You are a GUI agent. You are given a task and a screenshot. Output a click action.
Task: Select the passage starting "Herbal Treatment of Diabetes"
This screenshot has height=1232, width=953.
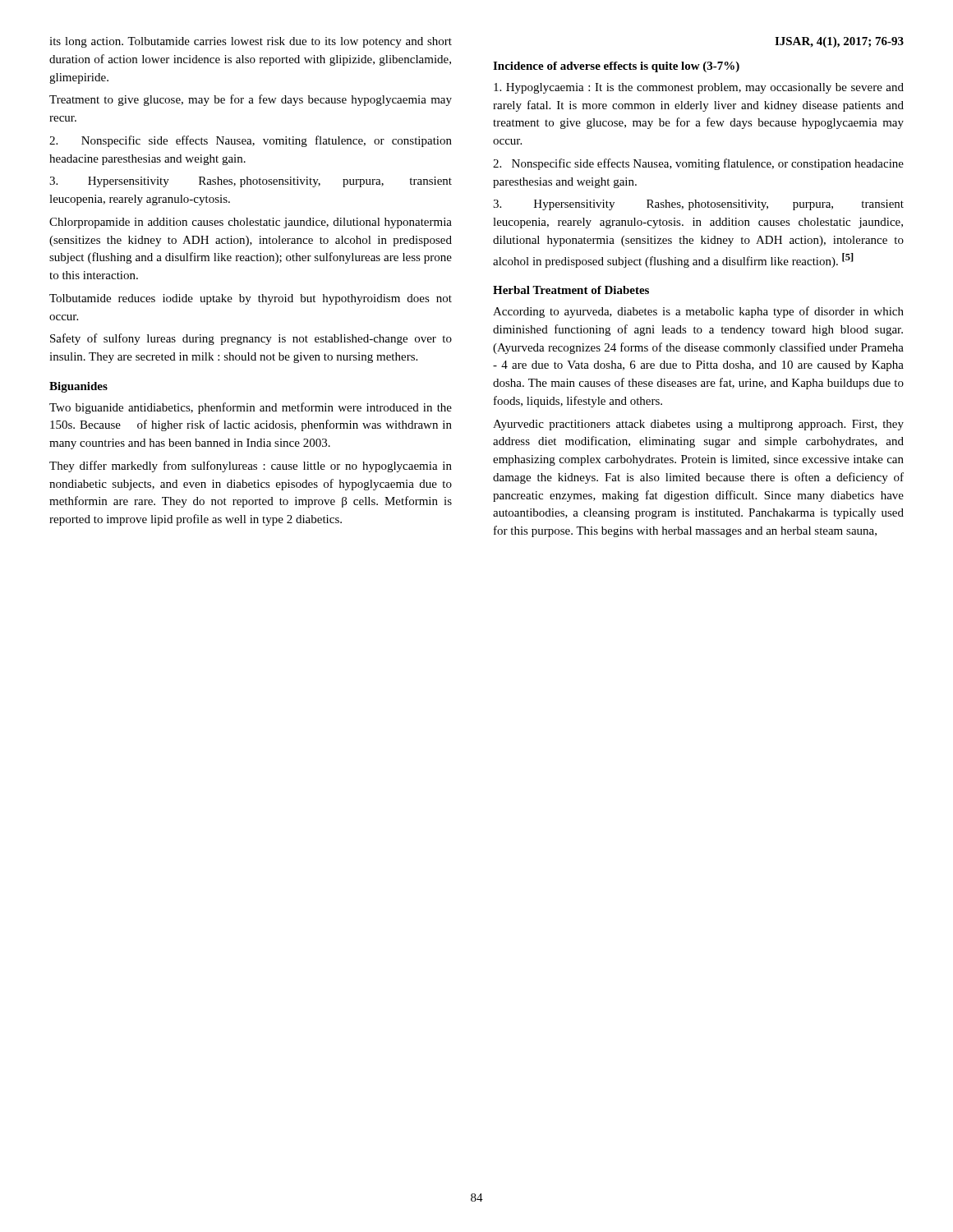(x=571, y=290)
